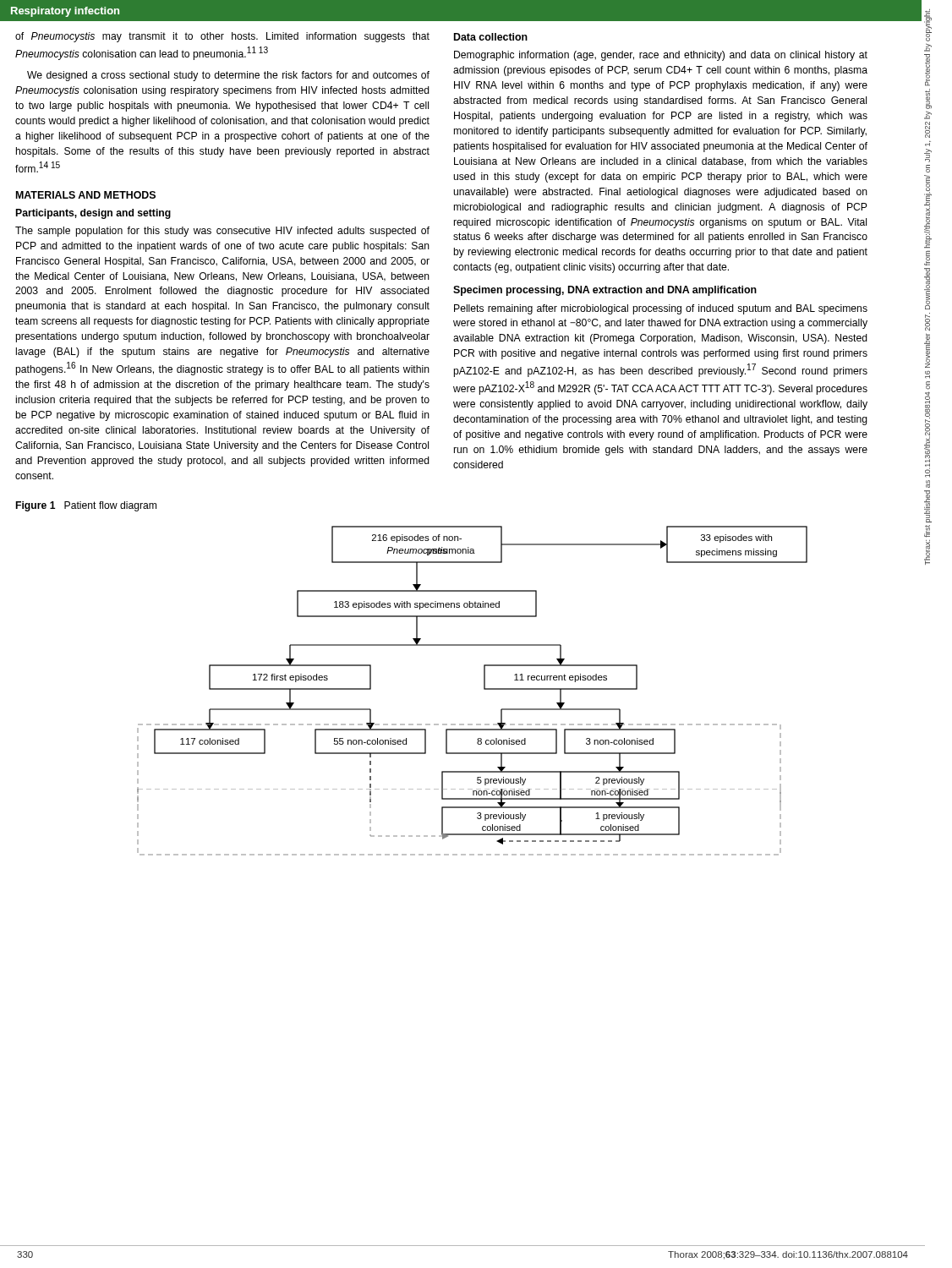Click on the caption with the text "Figure 1 Patient flow diagram"
Screen dimensions: 1268x952
(86, 505)
